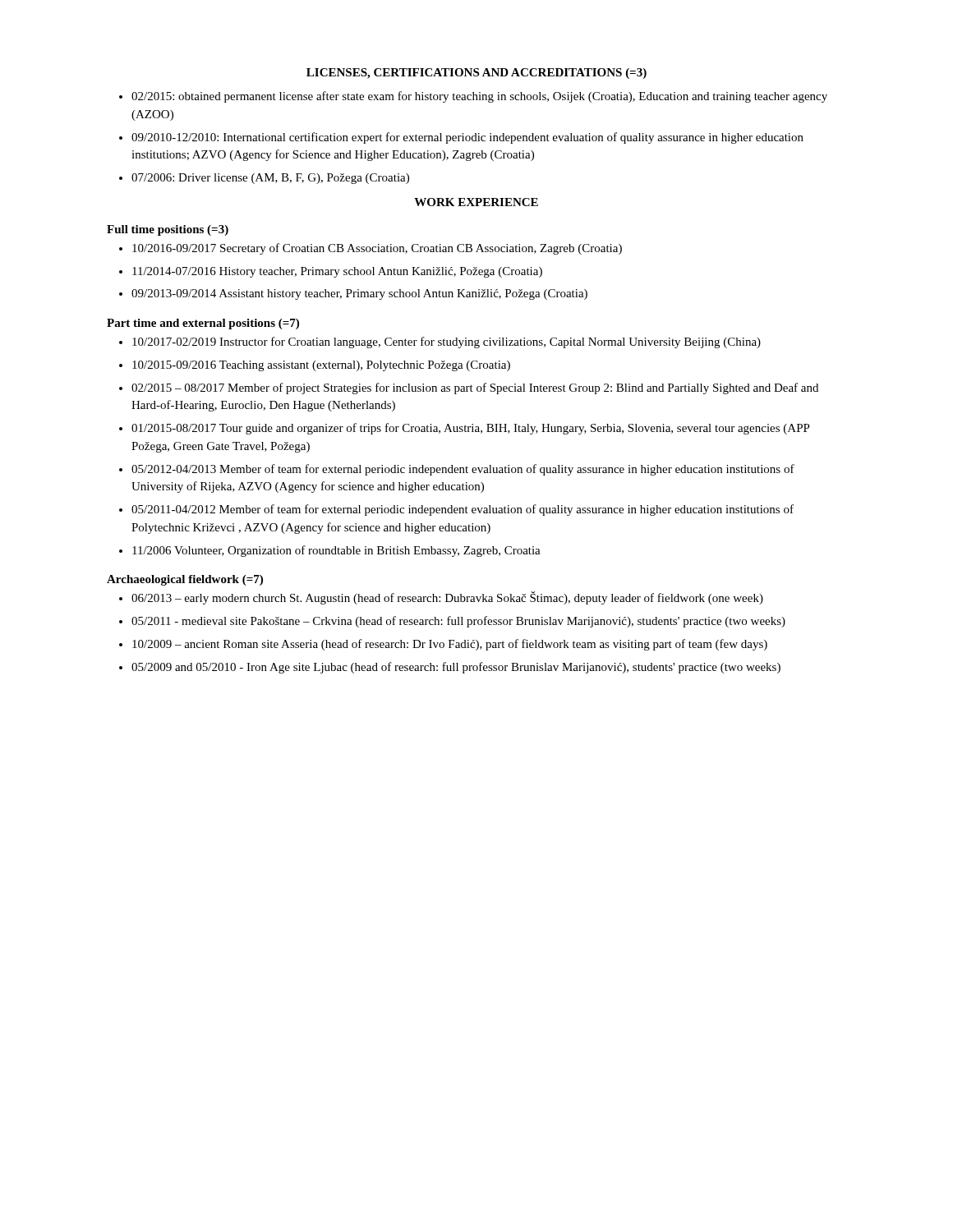Navigate to the text block starting "Part time and external"
The height and width of the screenshot is (1232, 953).
(203, 323)
